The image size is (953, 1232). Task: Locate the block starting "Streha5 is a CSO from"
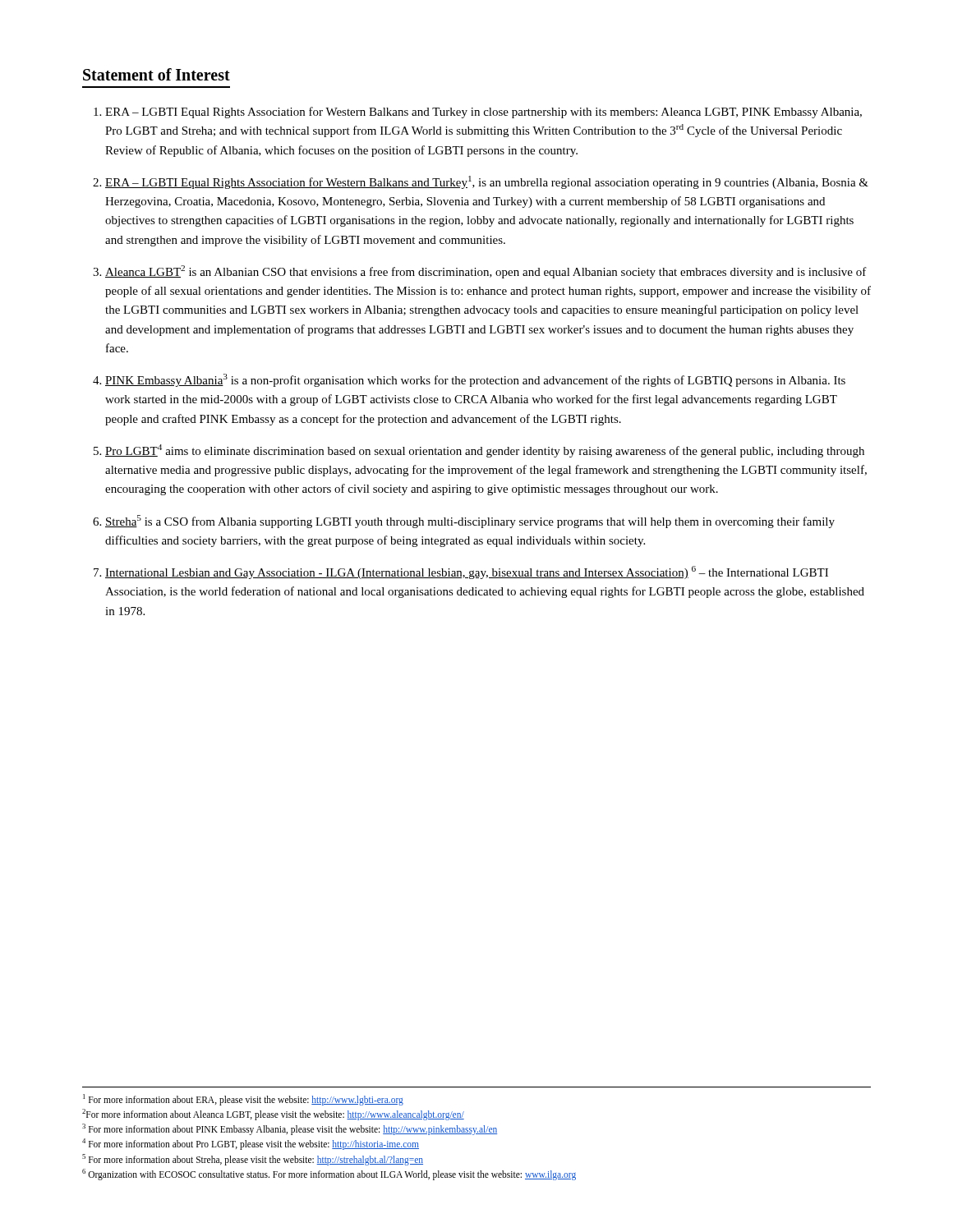[470, 529]
